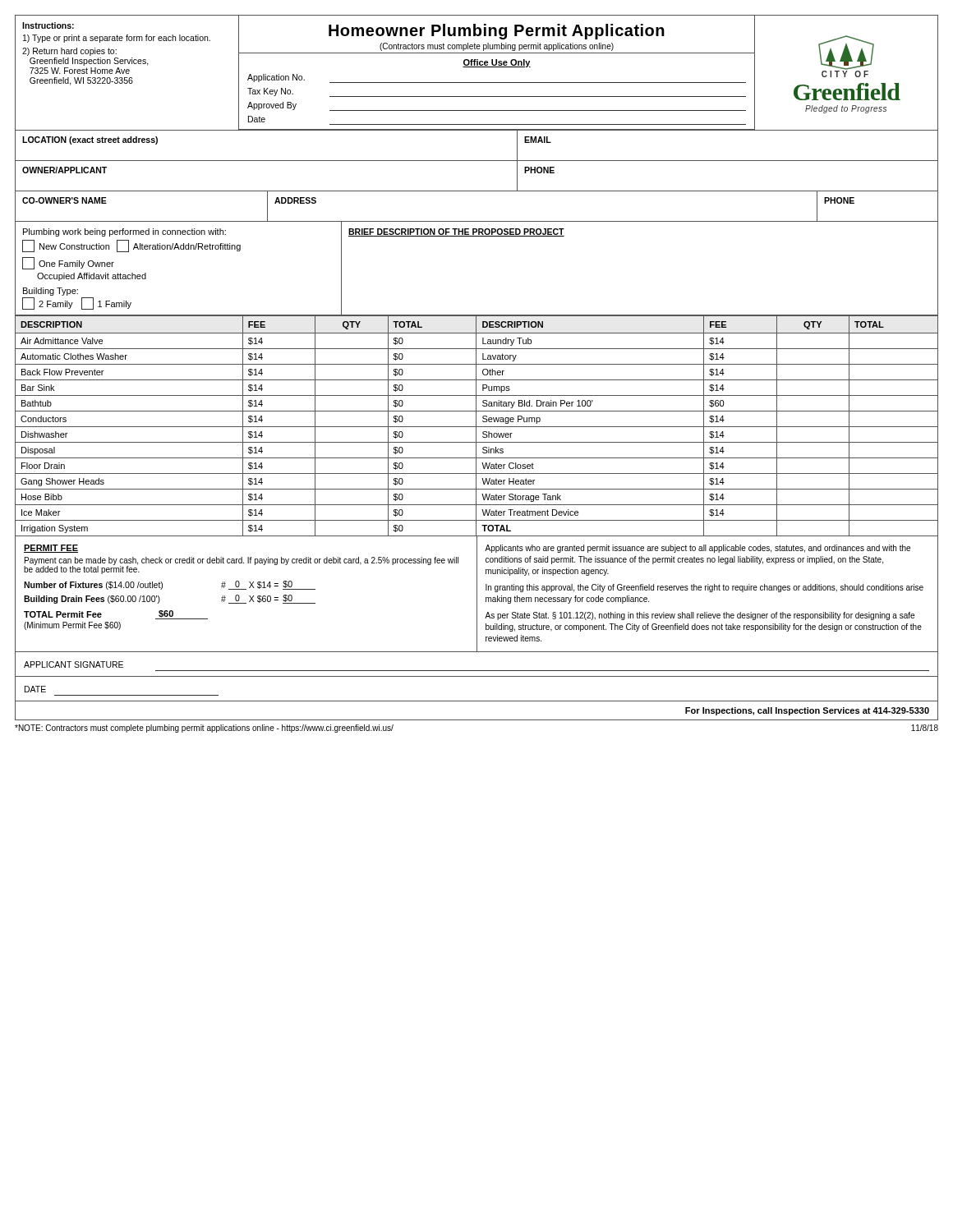Image resolution: width=953 pixels, height=1232 pixels.
Task: Locate the text "APPLICANT SIGNATURE"
Action: 476,664
